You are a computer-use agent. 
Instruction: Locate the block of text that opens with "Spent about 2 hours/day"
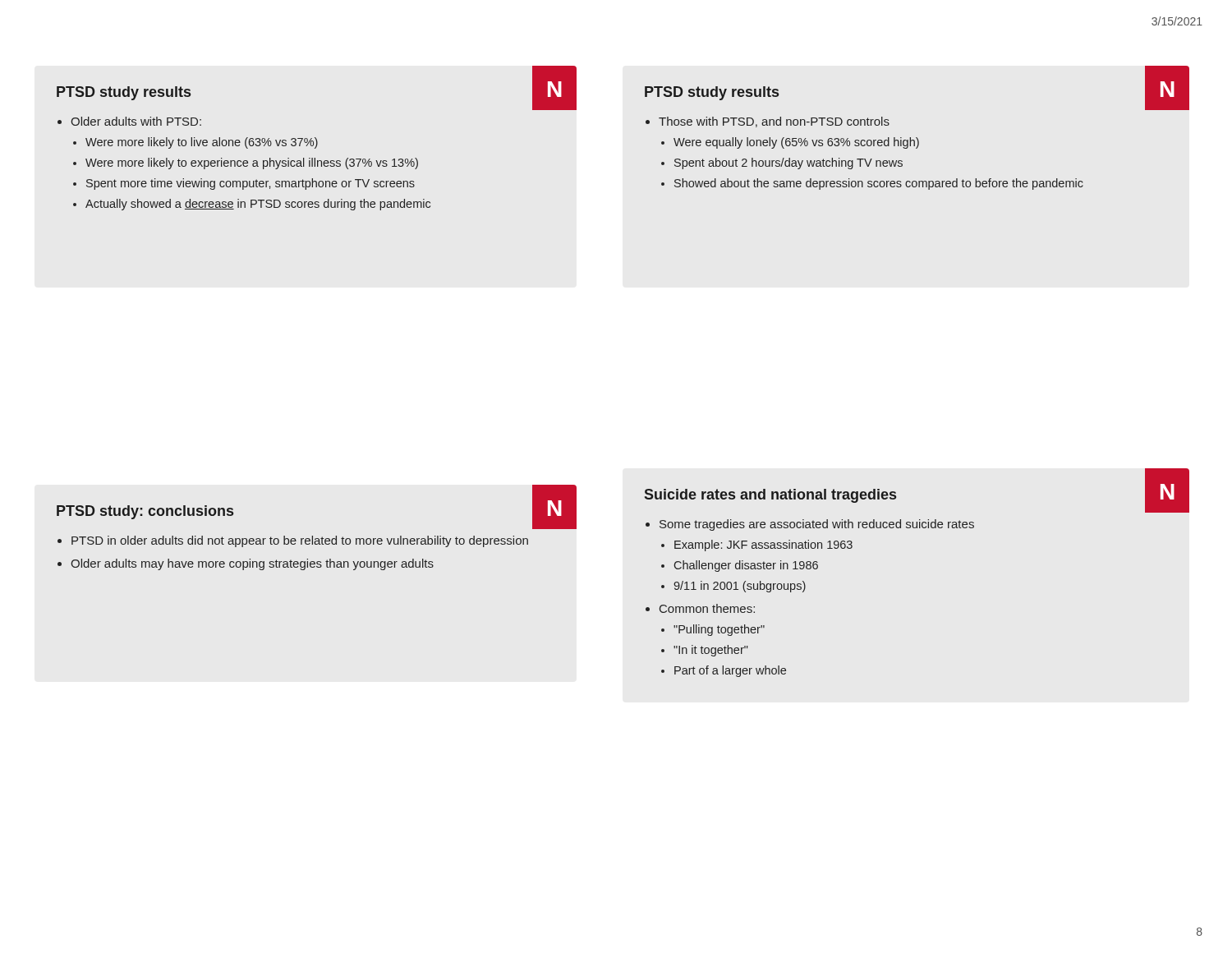pos(788,162)
